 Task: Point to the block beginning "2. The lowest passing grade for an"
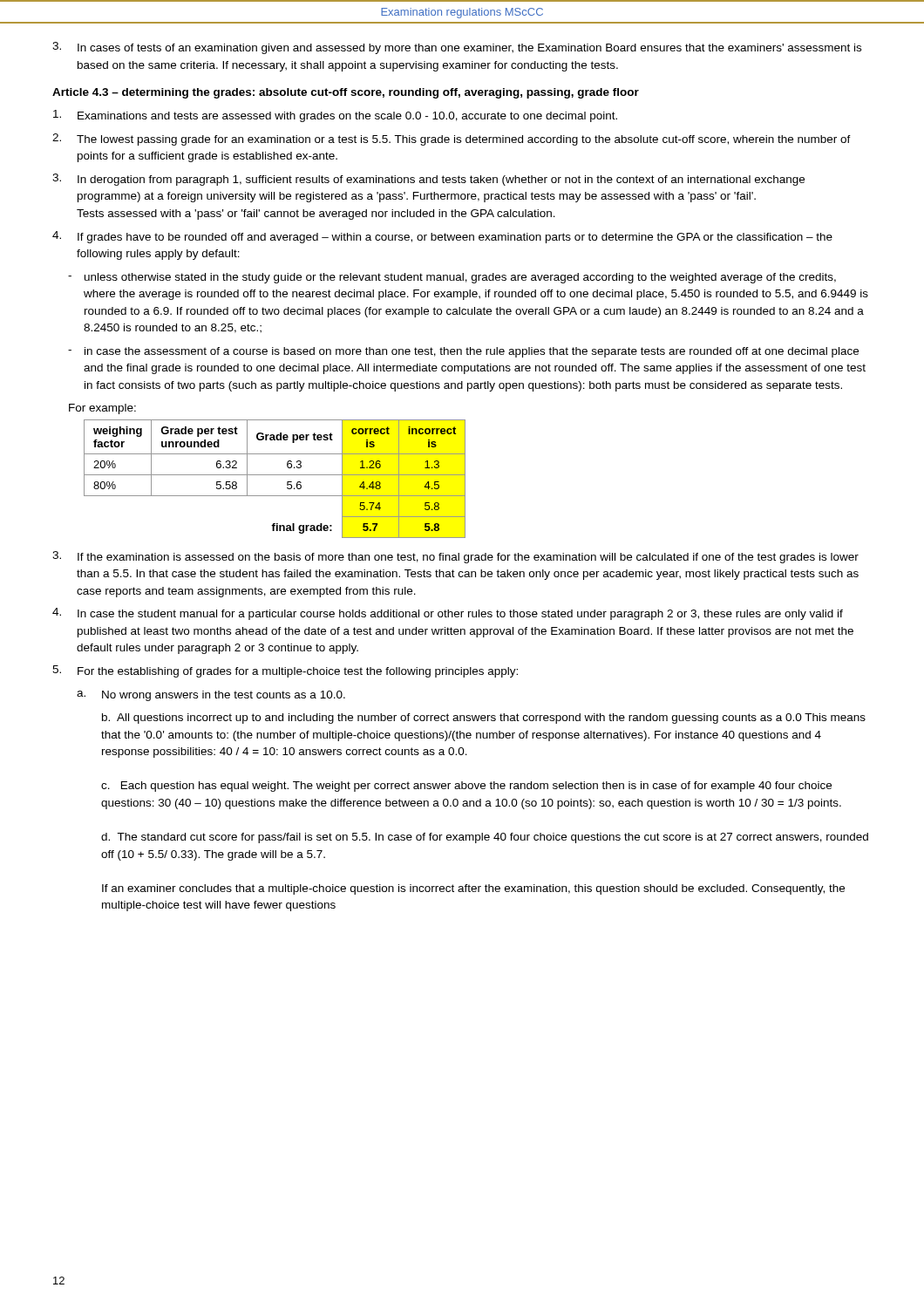[462, 148]
